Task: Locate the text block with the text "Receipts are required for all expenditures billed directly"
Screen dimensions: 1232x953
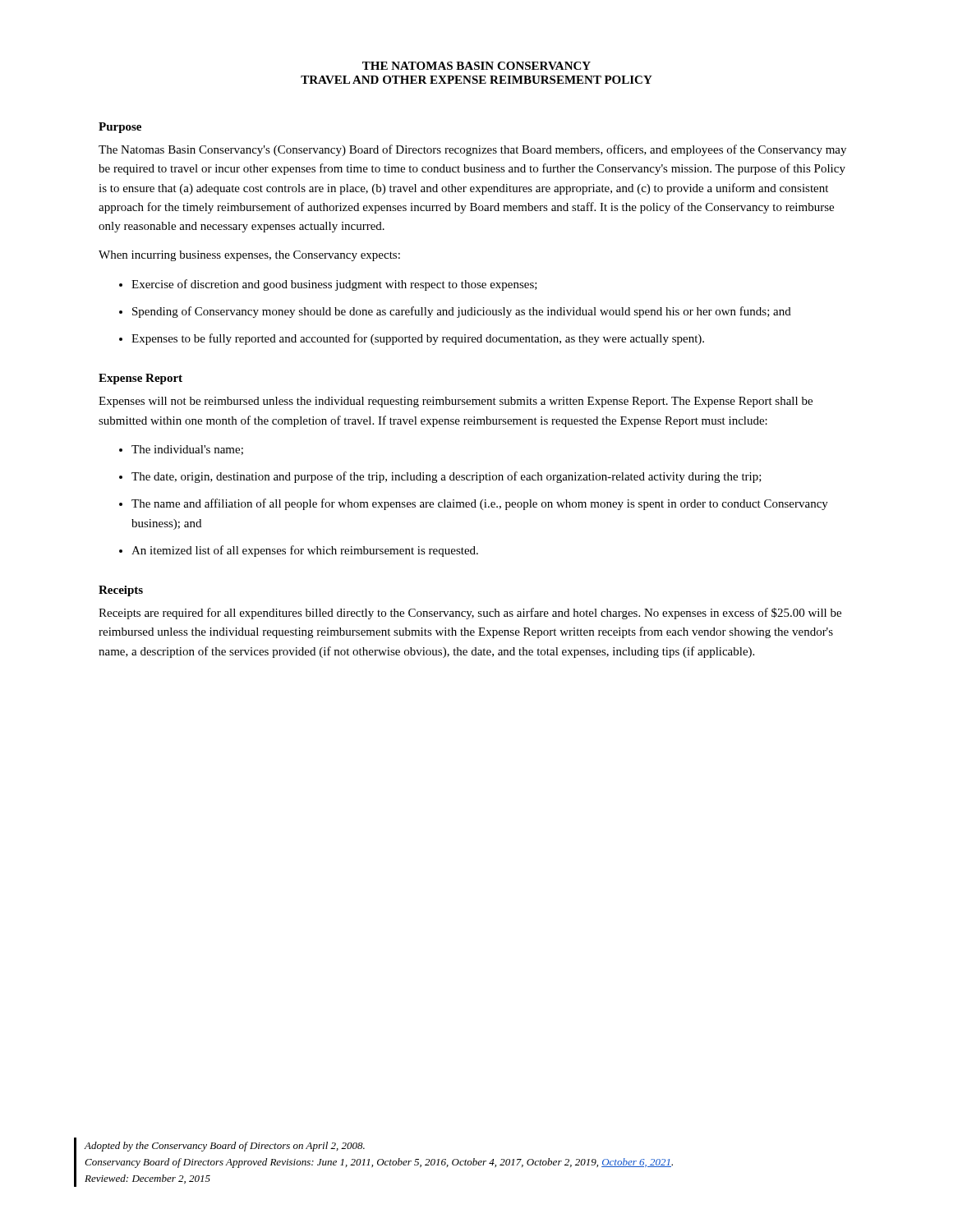Action: coord(470,632)
